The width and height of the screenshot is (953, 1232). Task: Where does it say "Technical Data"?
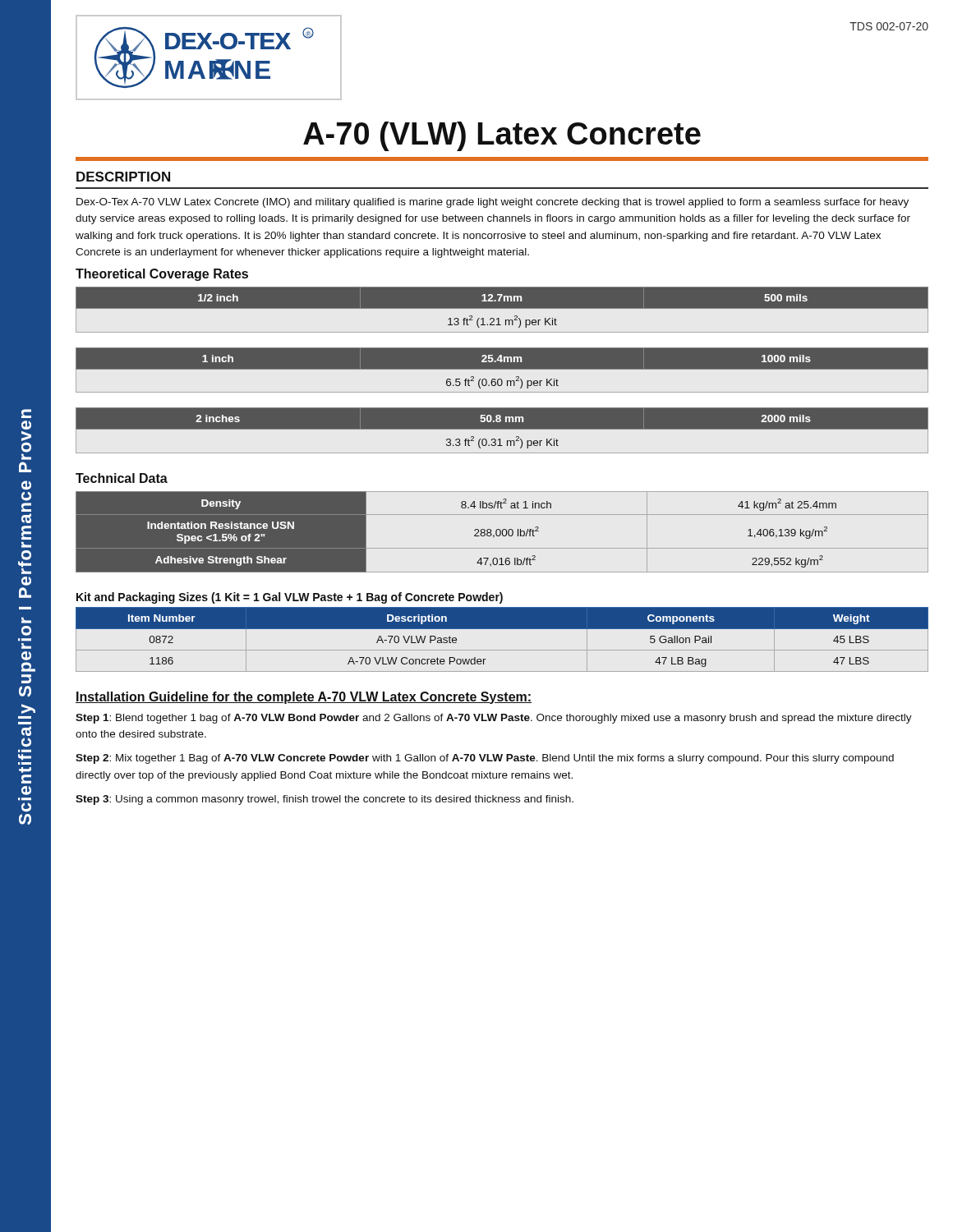tap(121, 478)
